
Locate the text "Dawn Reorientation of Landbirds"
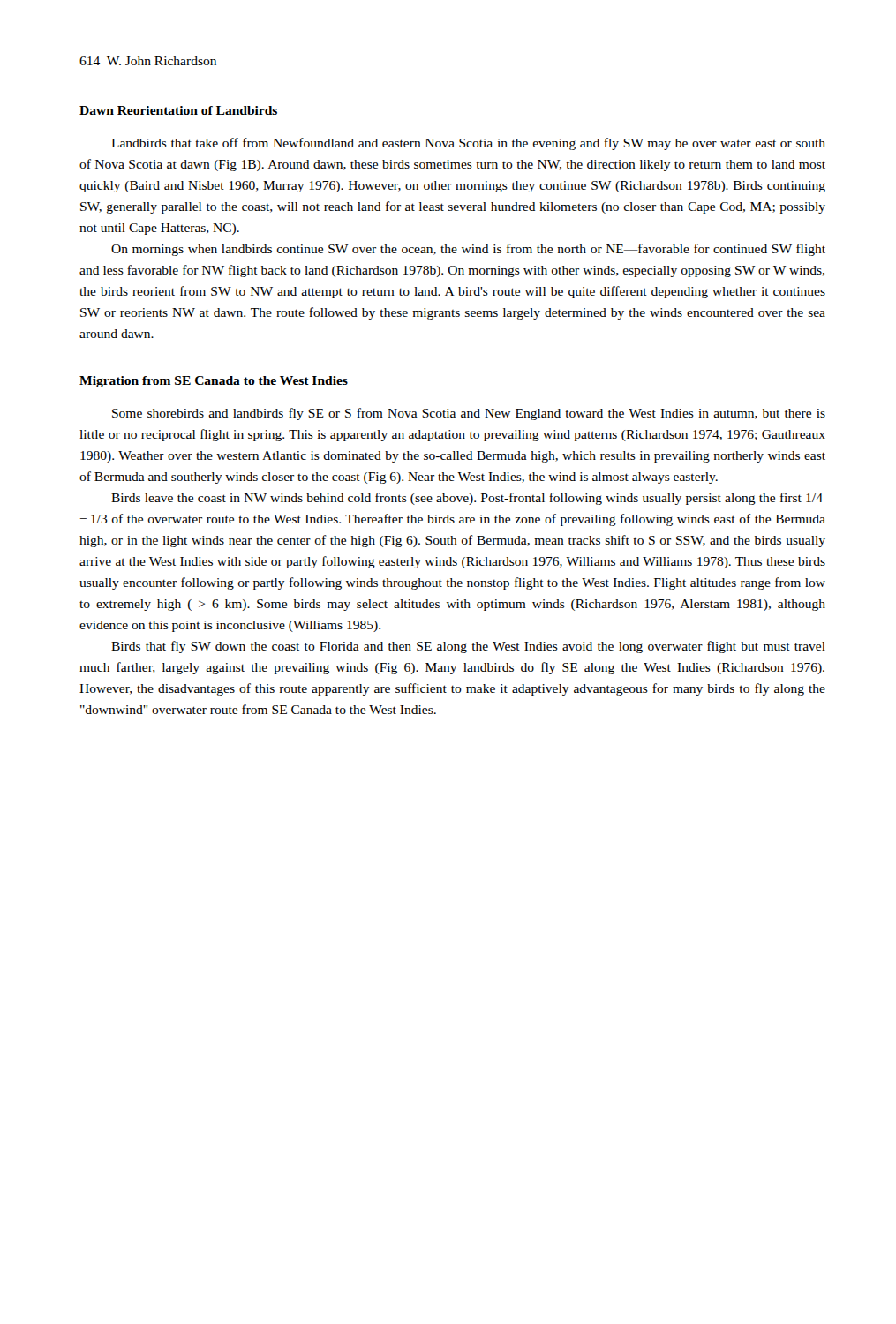click(178, 110)
